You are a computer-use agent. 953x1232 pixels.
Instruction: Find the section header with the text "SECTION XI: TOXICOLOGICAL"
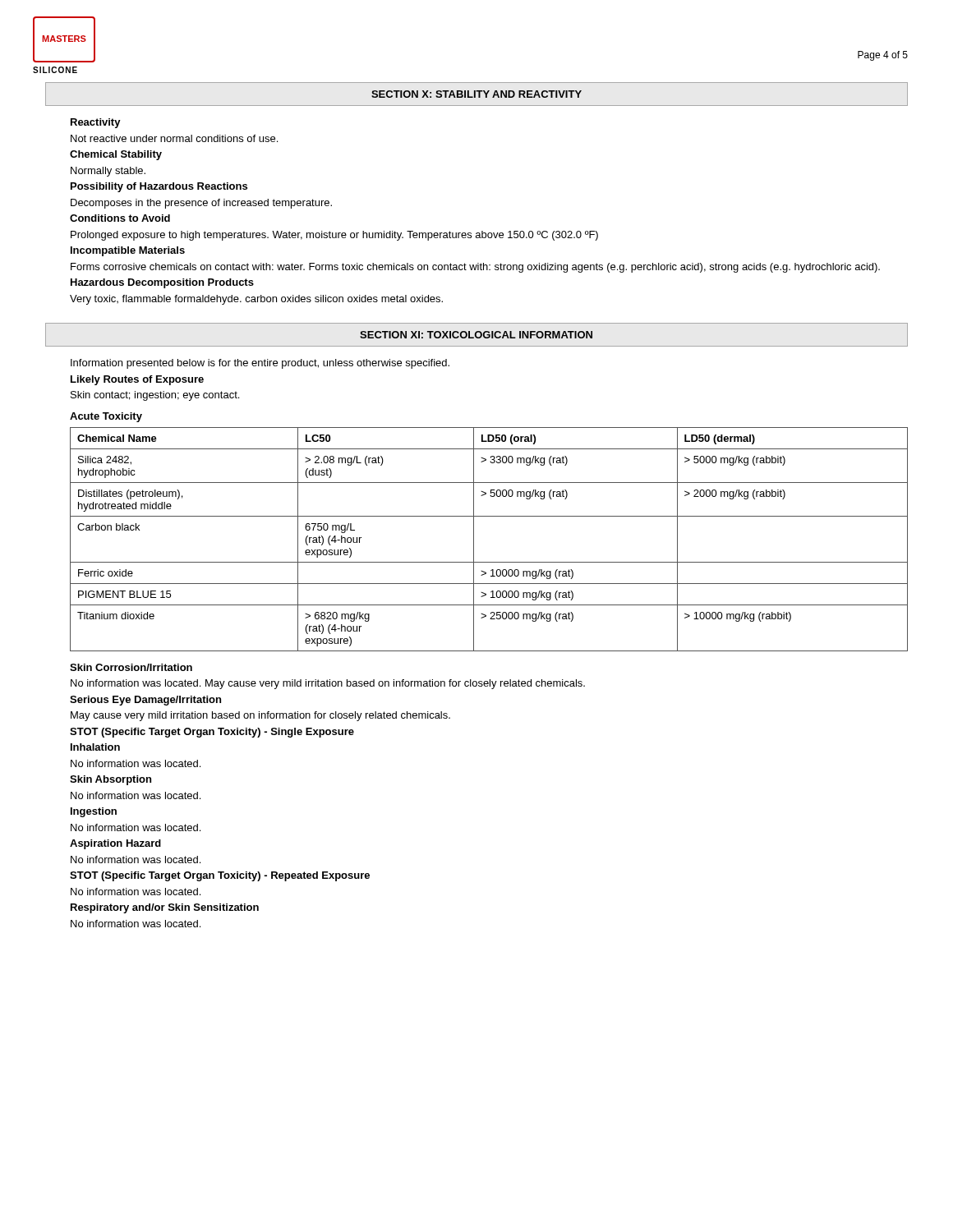pos(476,335)
